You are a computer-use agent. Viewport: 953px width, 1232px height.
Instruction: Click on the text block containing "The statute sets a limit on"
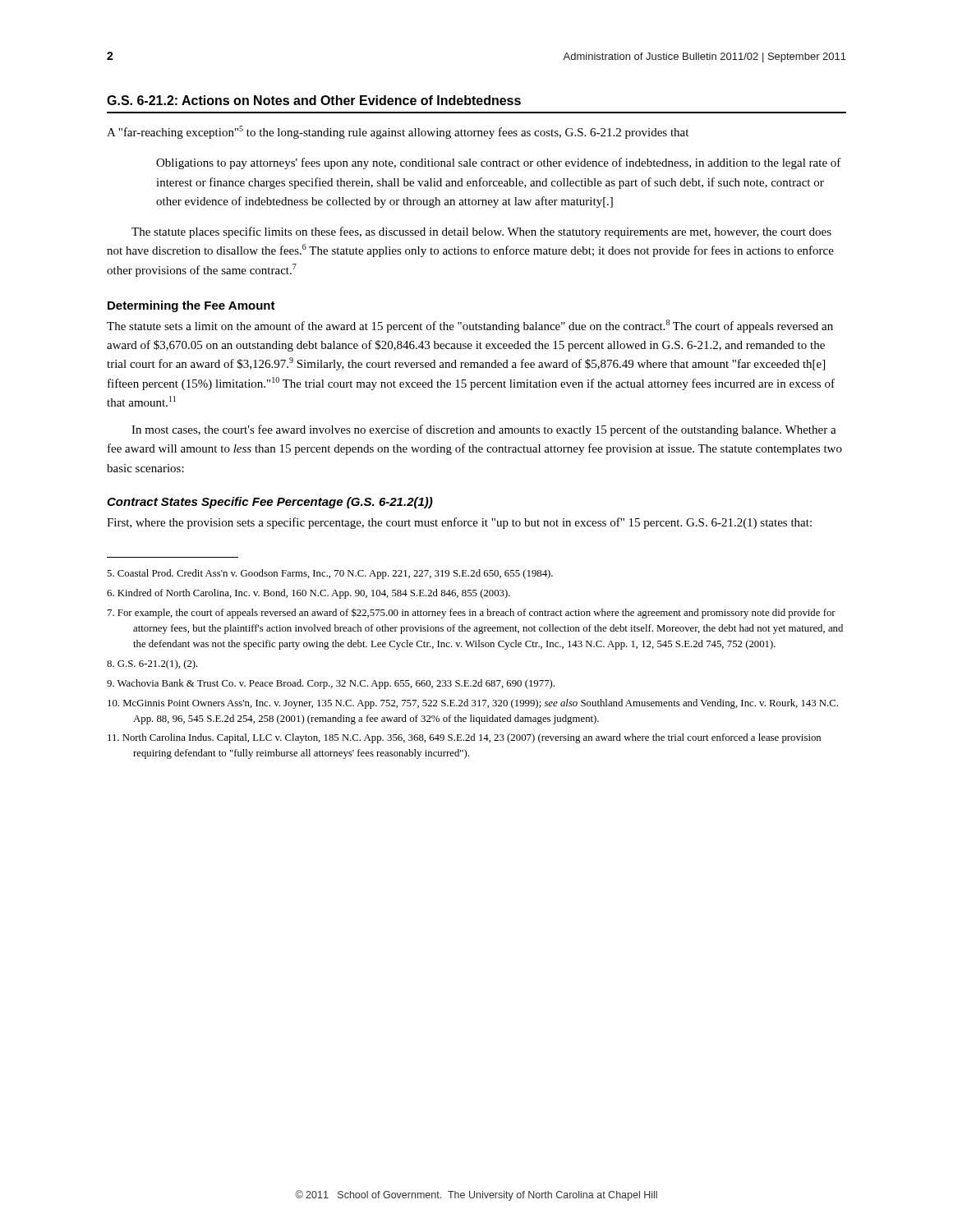[471, 363]
